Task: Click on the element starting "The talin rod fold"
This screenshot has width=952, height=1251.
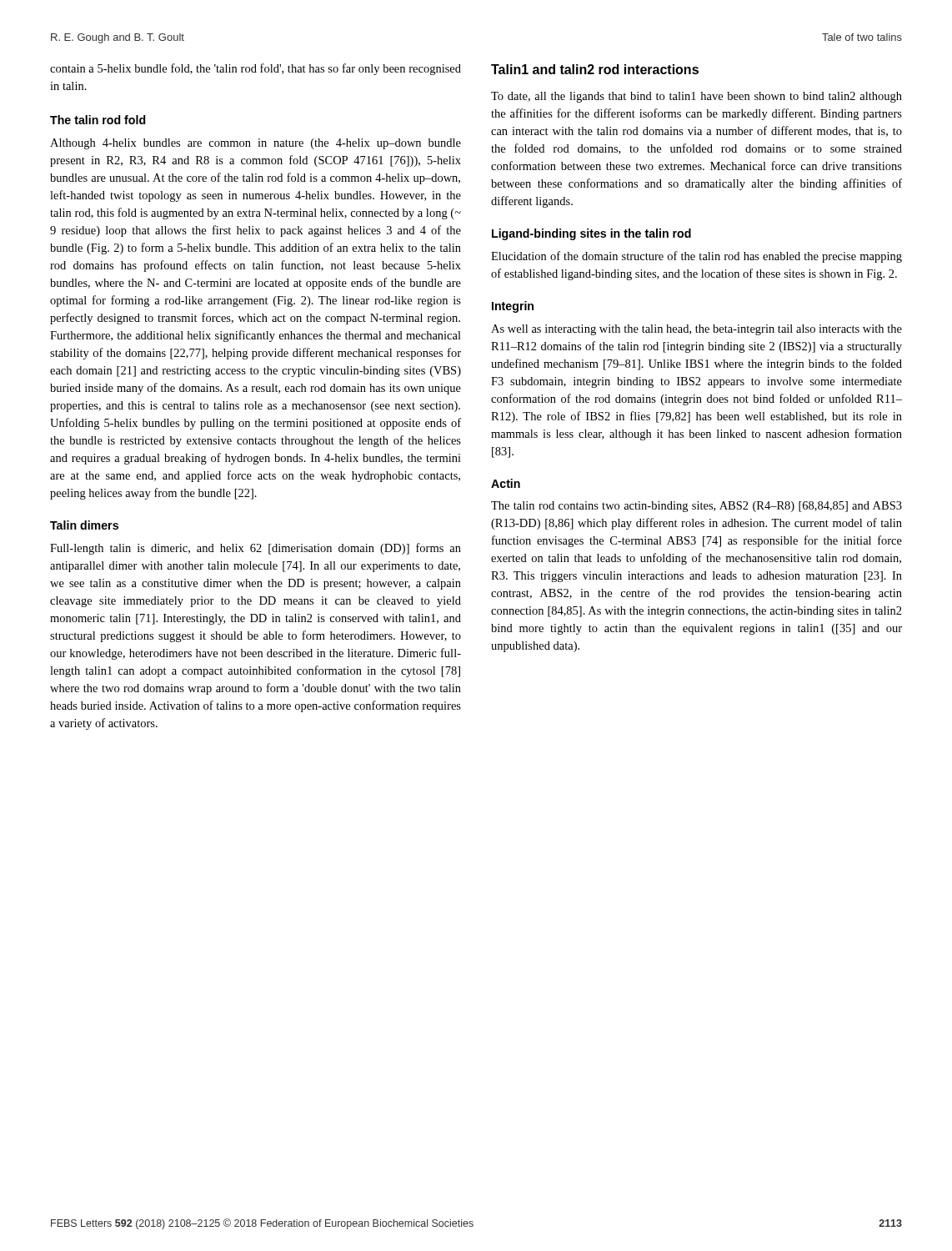Action: click(98, 120)
